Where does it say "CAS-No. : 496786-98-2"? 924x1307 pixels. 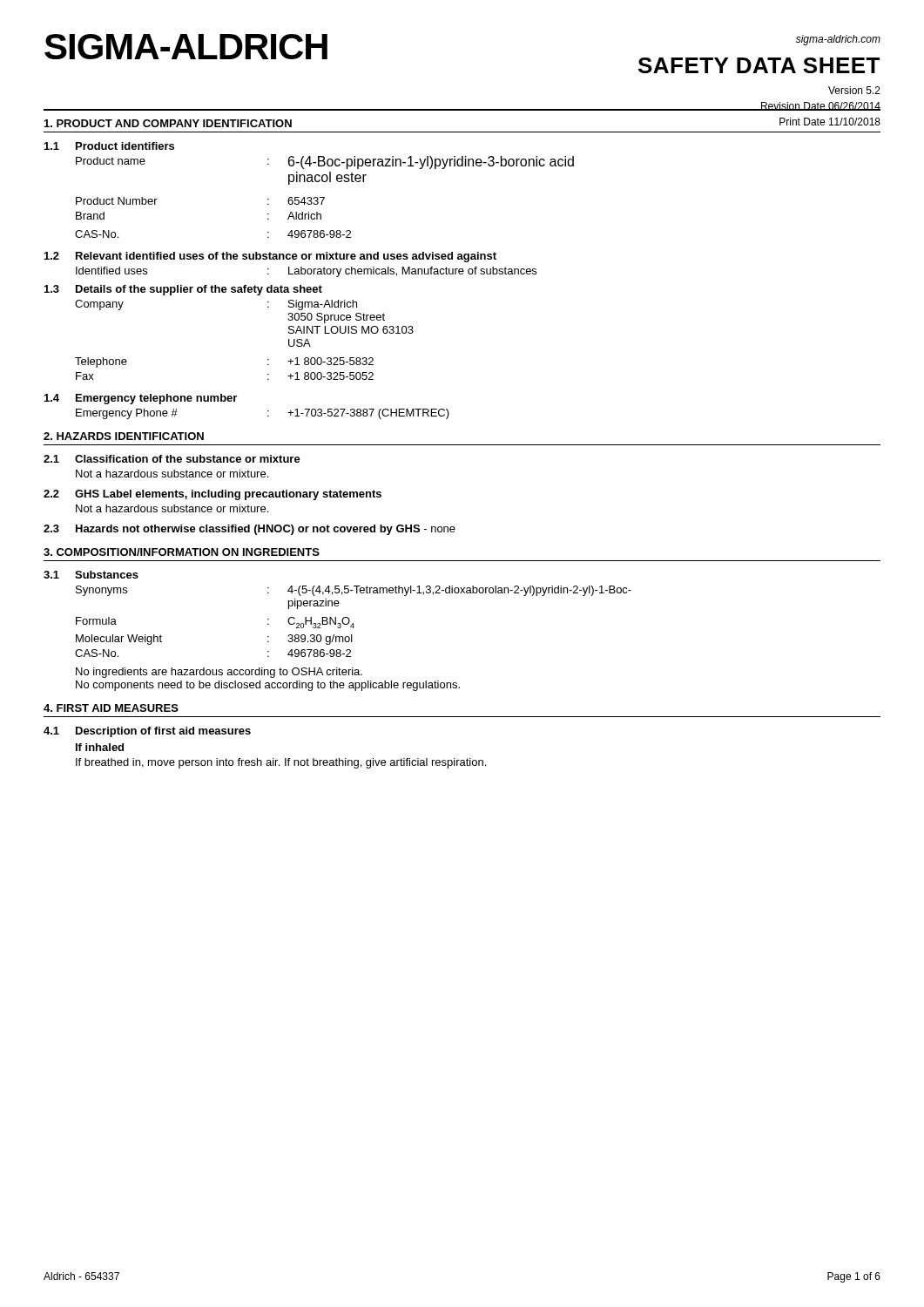coord(94,234)
